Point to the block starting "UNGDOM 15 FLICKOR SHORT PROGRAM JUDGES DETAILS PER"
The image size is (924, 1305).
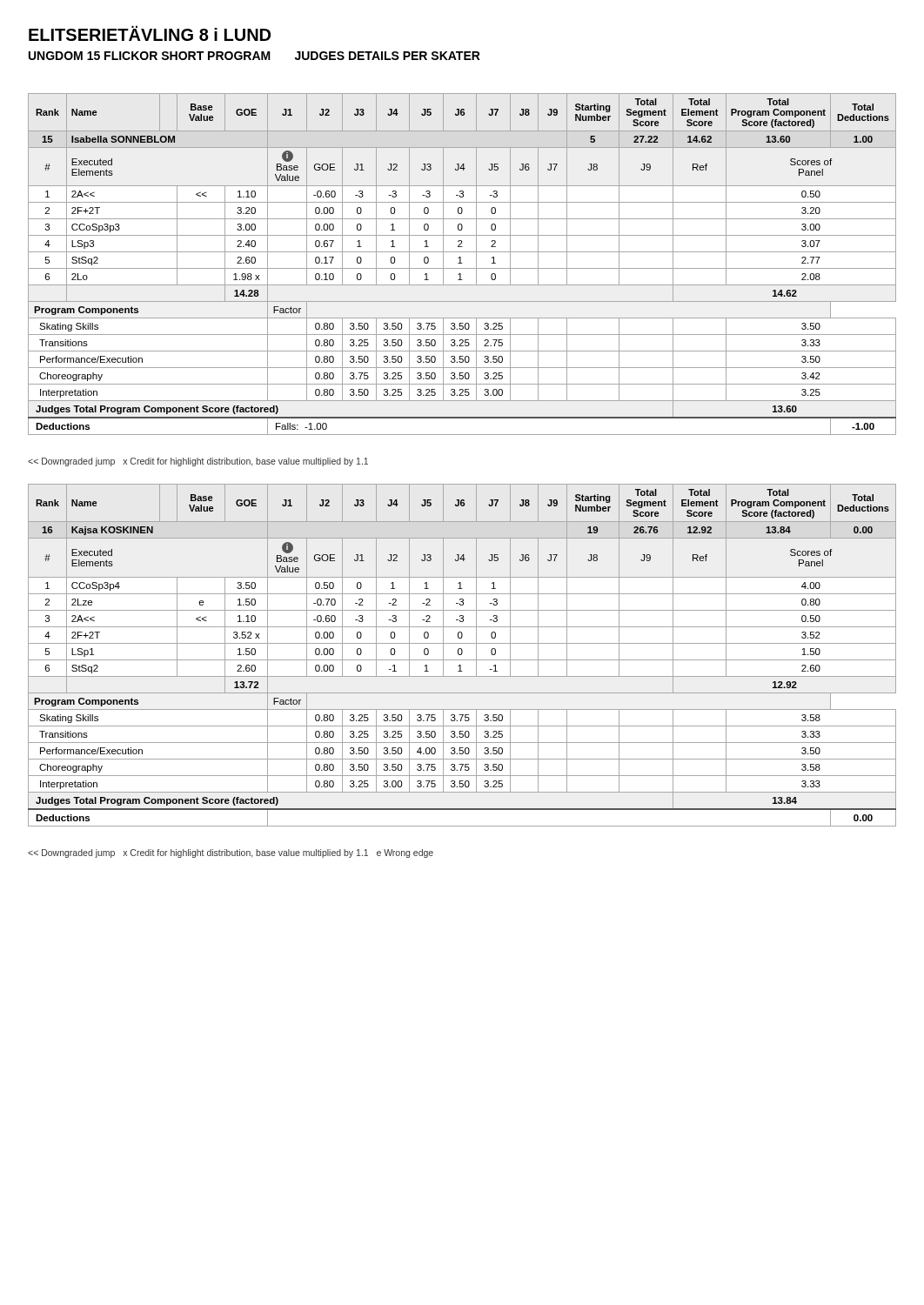click(254, 56)
